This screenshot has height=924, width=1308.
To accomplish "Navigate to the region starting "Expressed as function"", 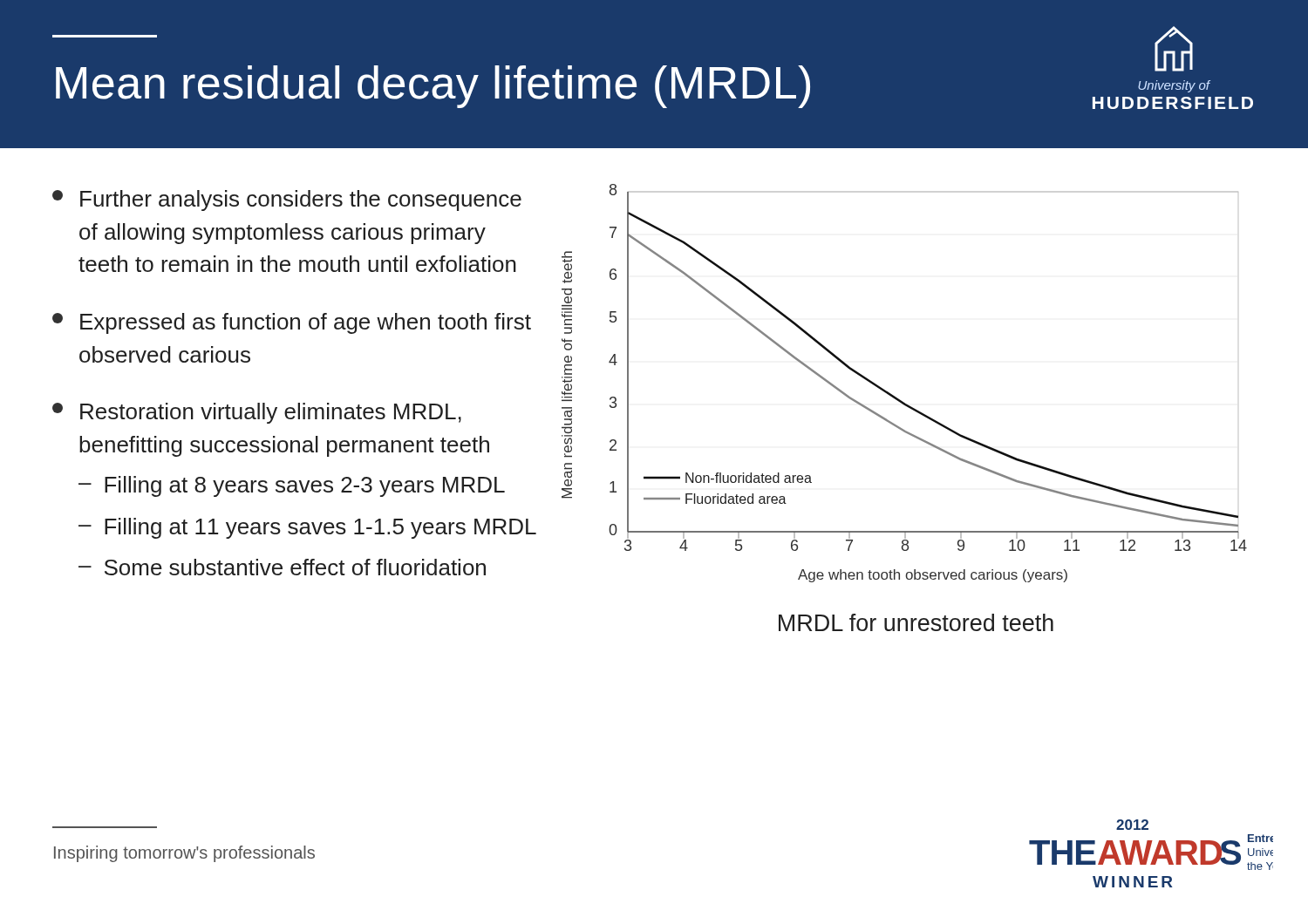I will click(296, 339).
